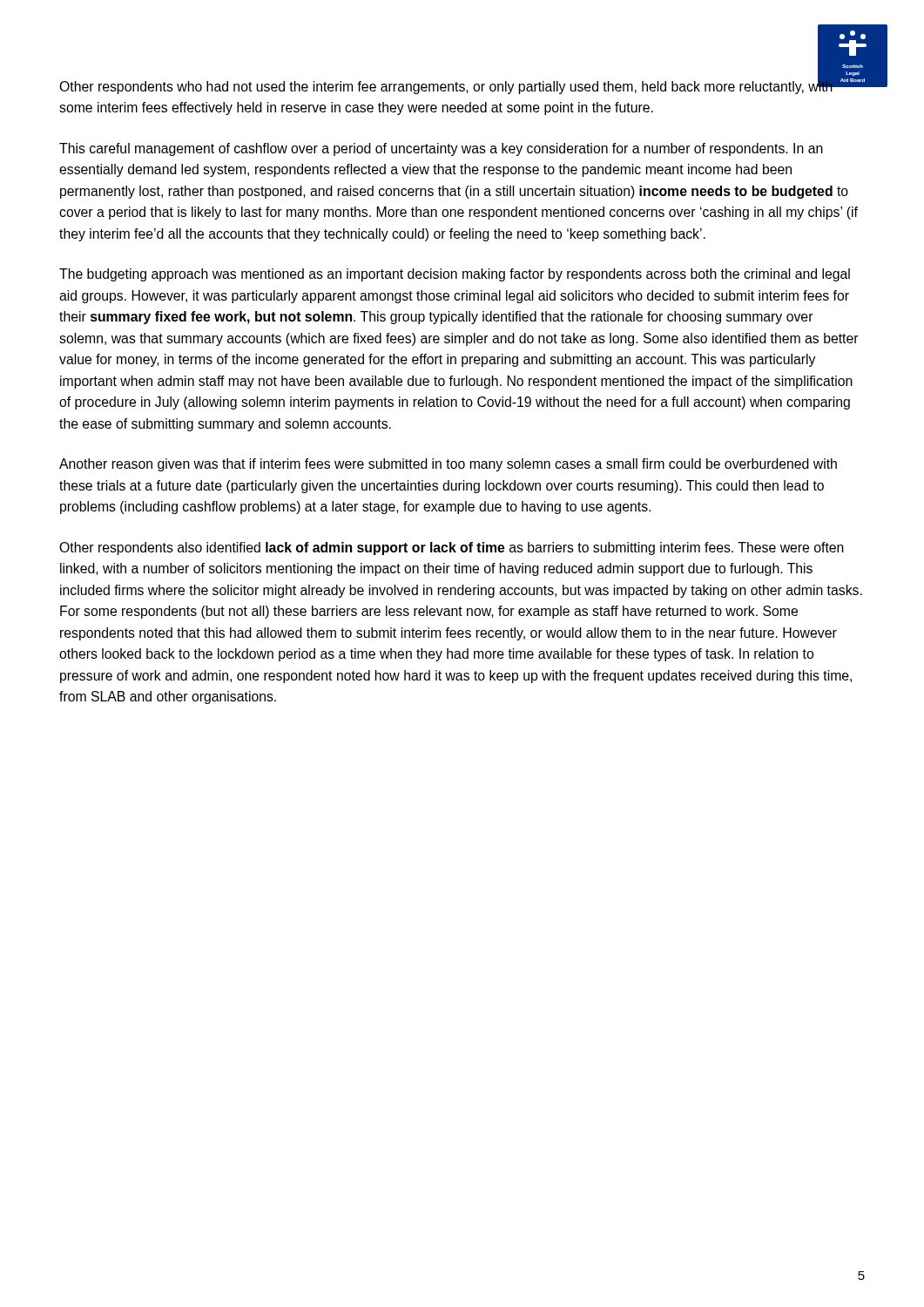Click the passage that begins "Other respondents who had"
The width and height of the screenshot is (924, 1307).
(446, 97)
